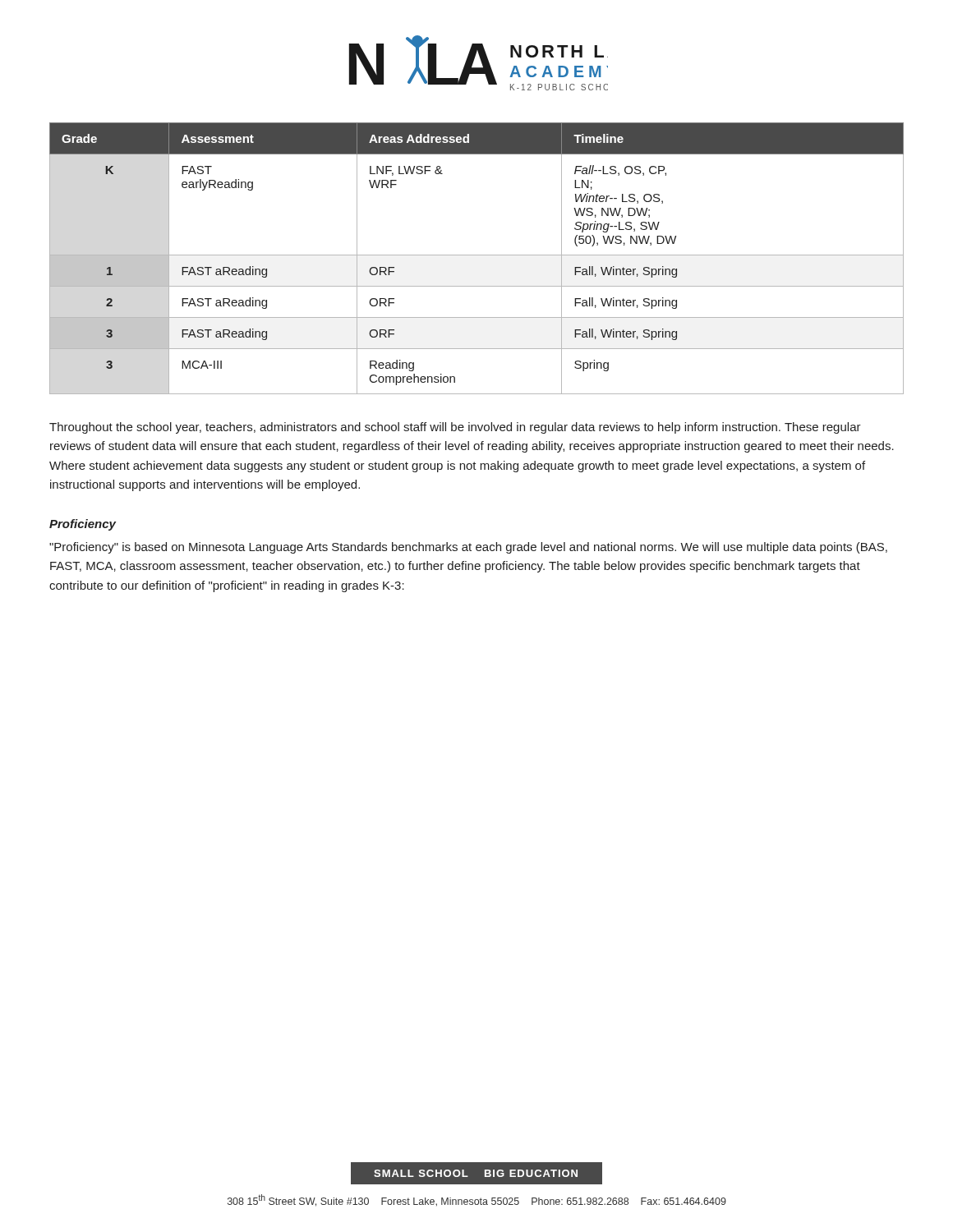Locate the text block with the text "Throughout the school year, teachers,"
This screenshot has width=953, height=1232.
[472, 455]
